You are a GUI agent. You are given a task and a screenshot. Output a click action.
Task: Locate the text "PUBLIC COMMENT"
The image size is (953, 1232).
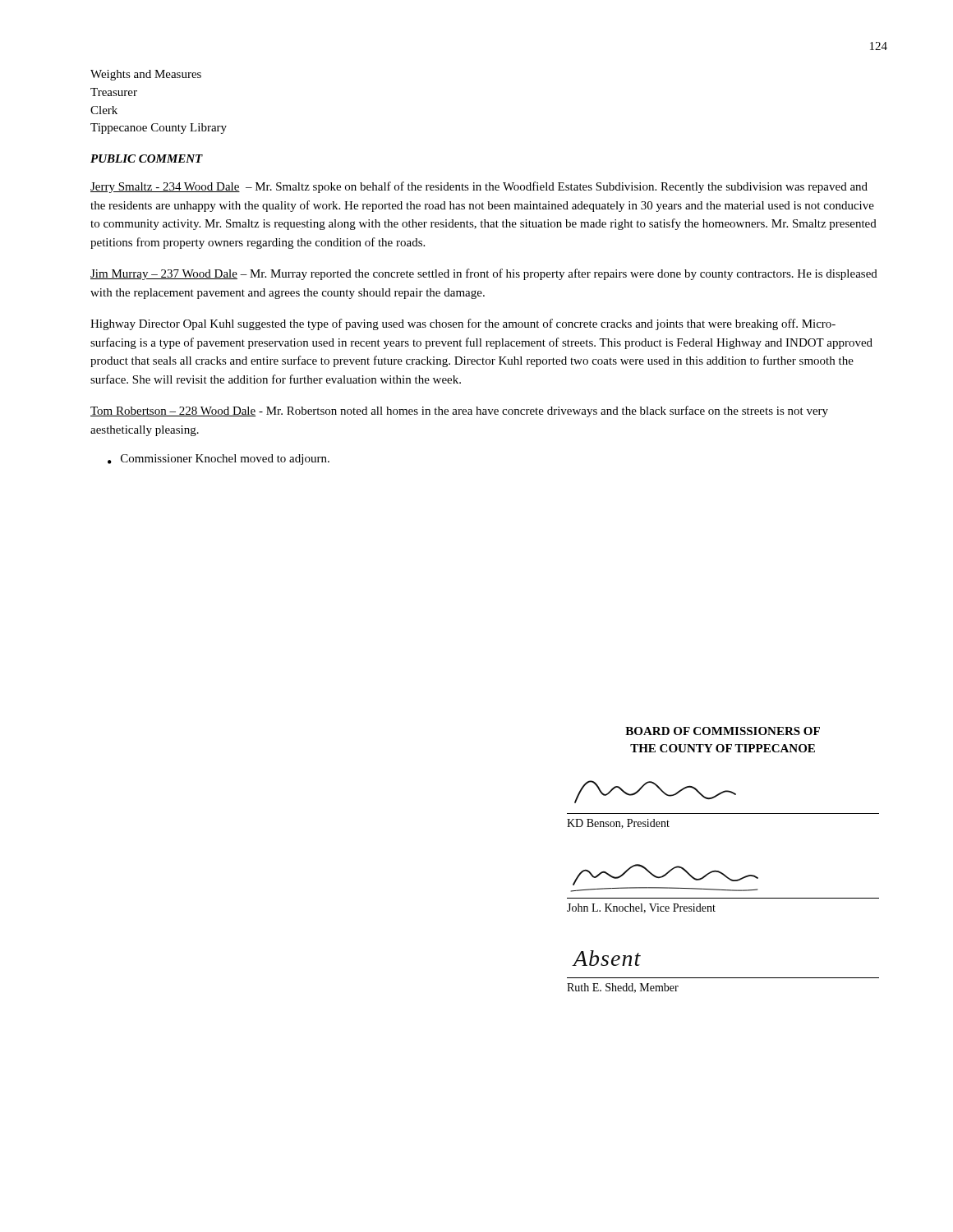tap(146, 158)
